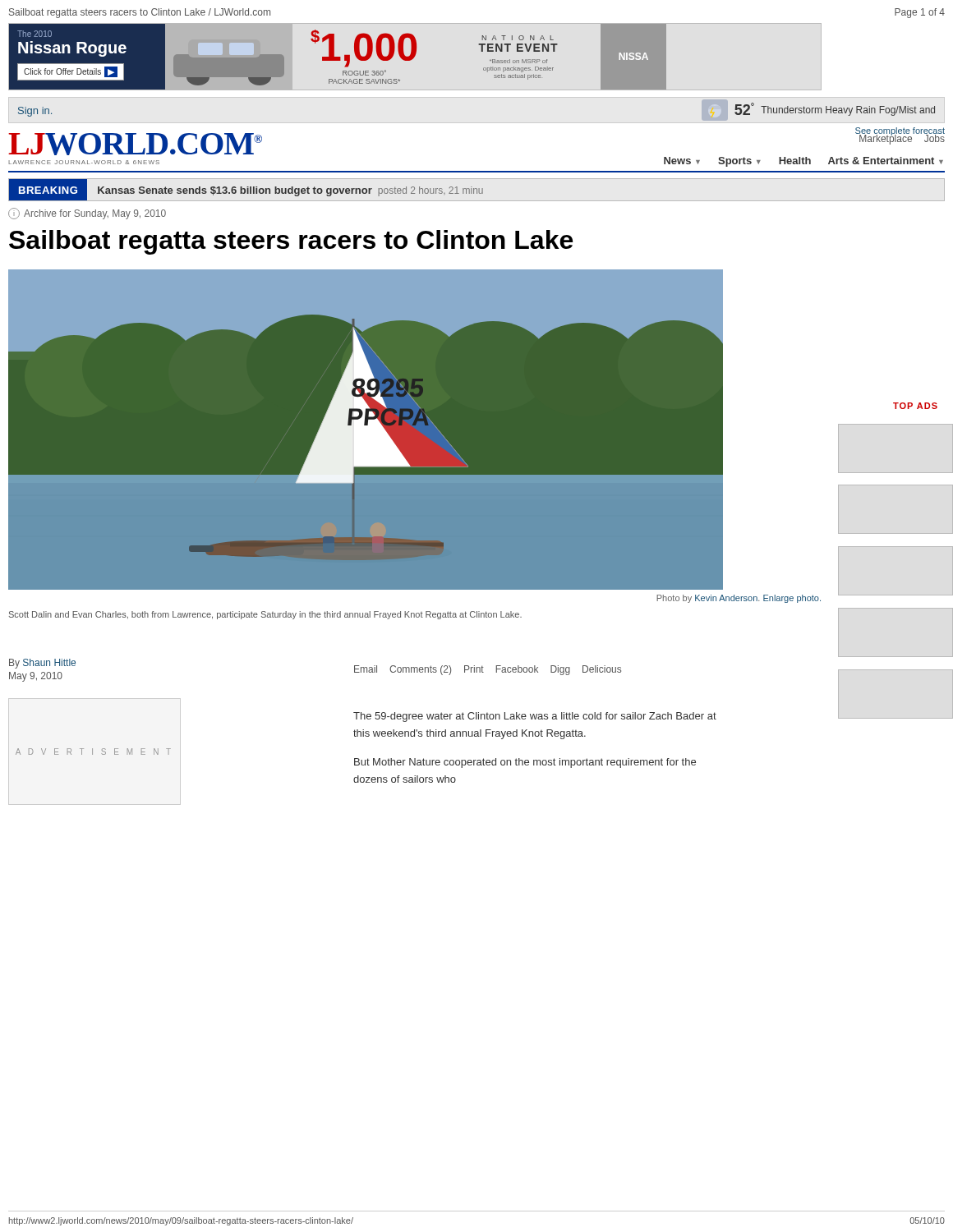953x1232 pixels.
Task: Locate the caption that says "Photo by Kevin Anderson. Enlarge"
Action: pyautogui.click(x=739, y=598)
